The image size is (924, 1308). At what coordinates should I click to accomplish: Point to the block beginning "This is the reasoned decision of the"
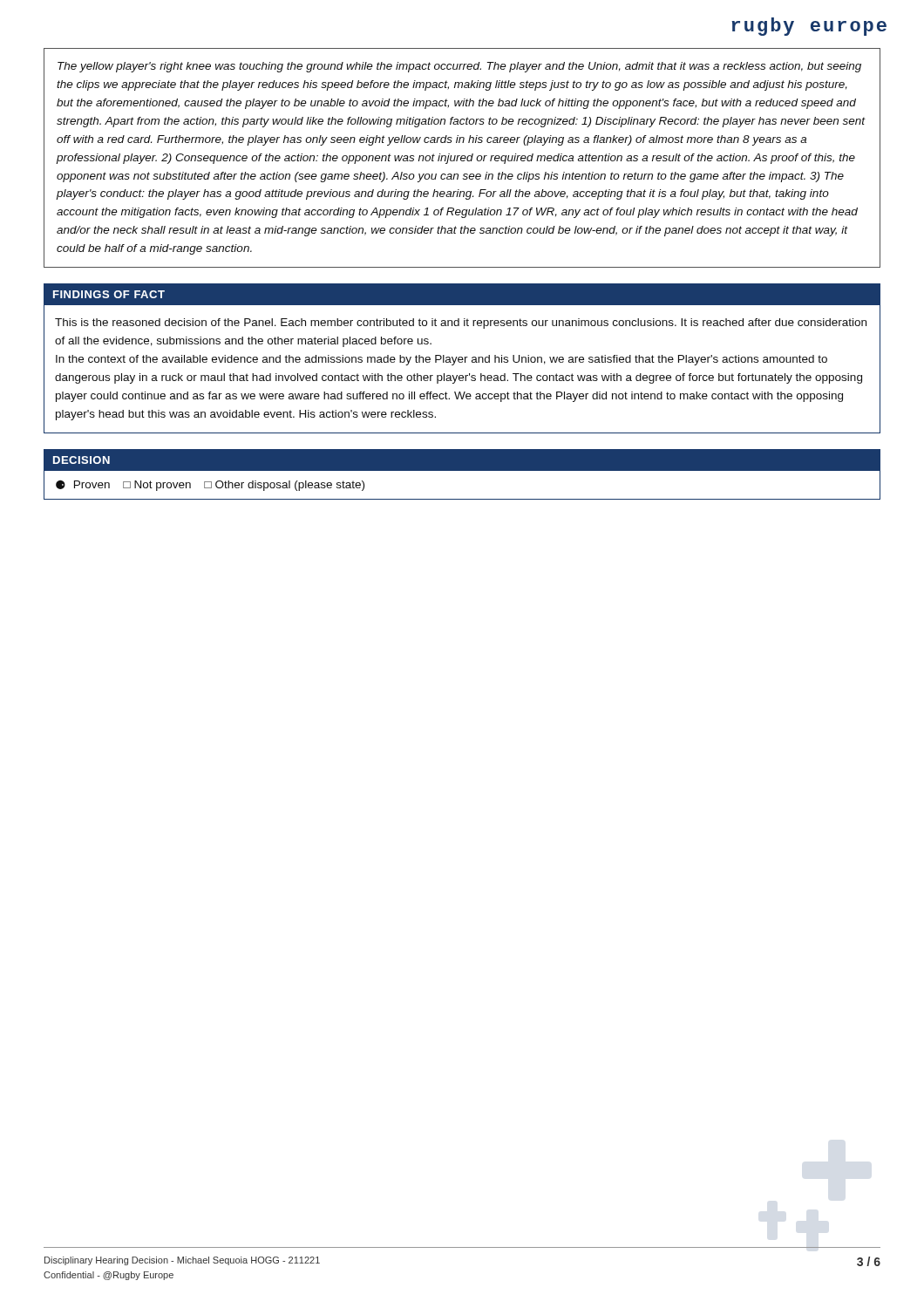(x=461, y=368)
